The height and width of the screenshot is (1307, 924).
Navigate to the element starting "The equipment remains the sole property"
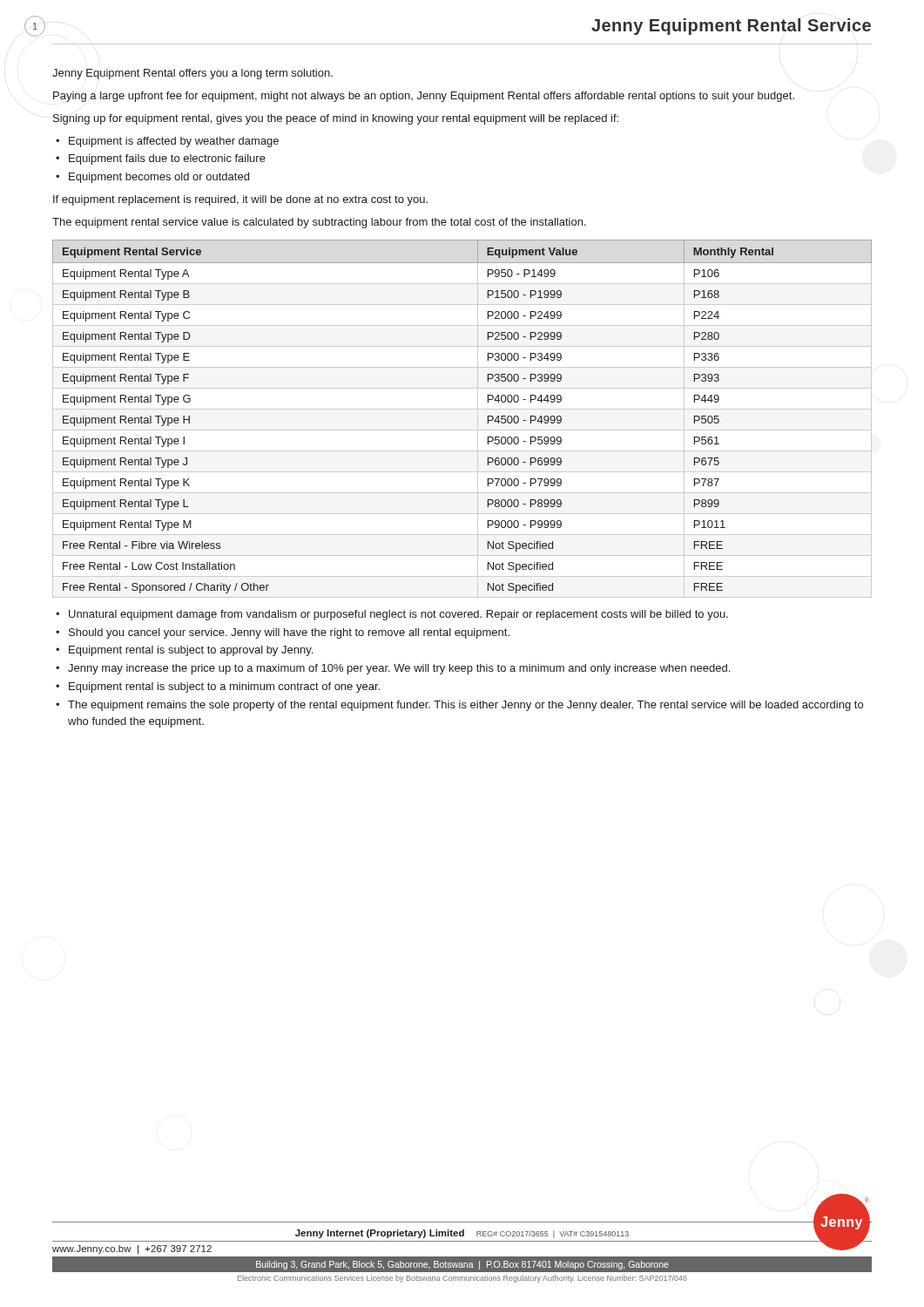[466, 713]
